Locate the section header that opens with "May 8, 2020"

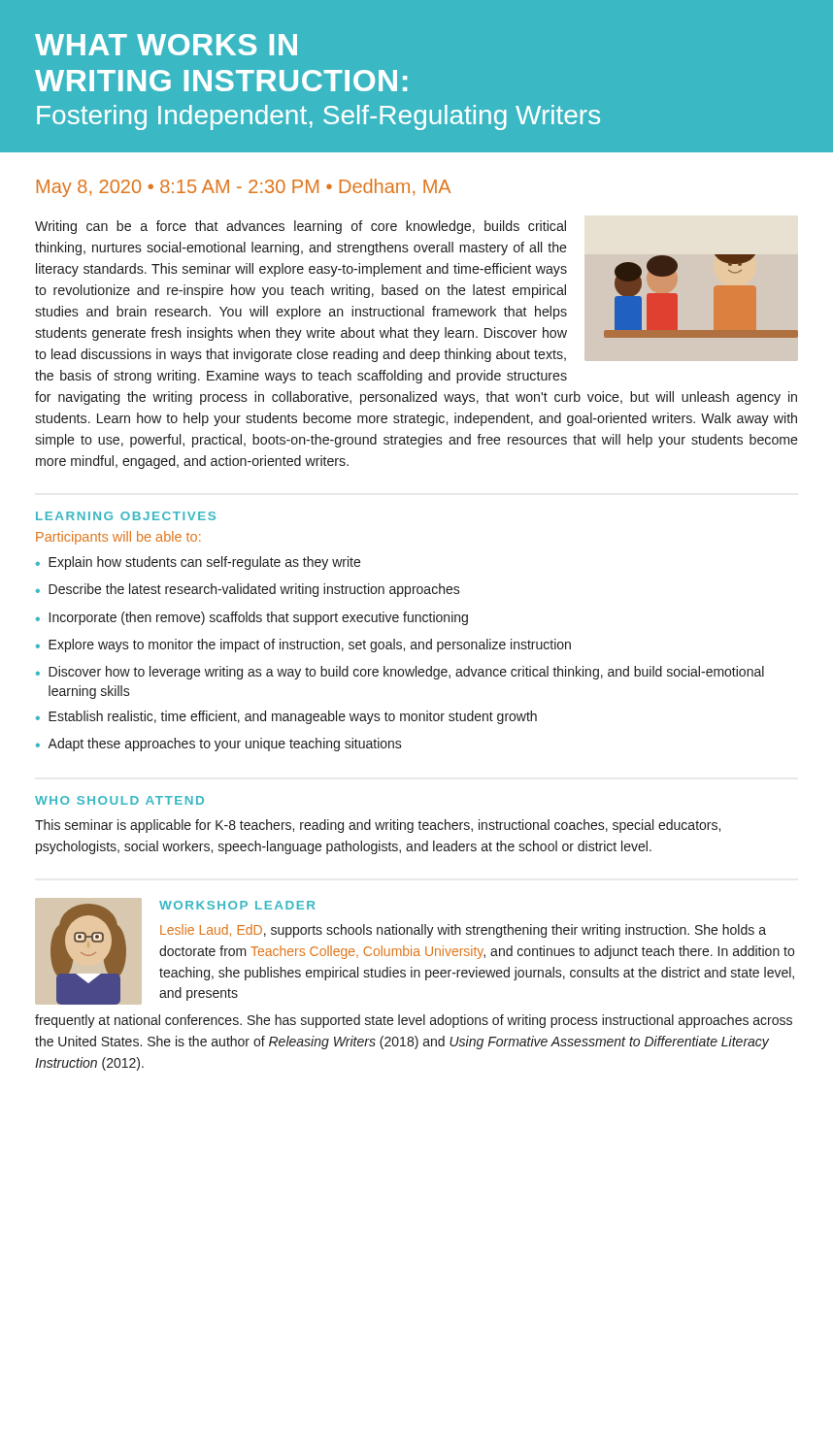tap(243, 187)
